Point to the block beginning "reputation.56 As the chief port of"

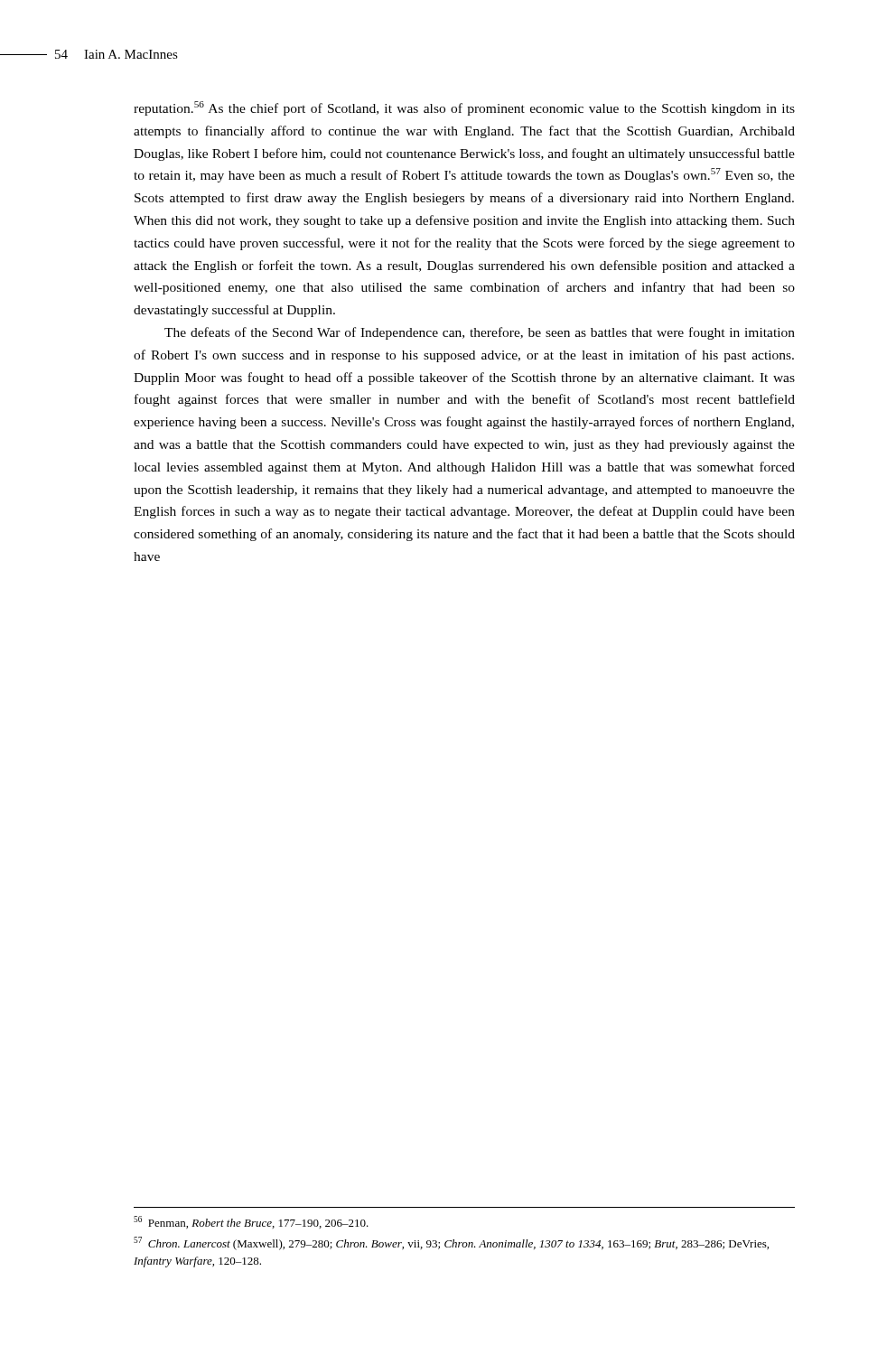(464, 210)
